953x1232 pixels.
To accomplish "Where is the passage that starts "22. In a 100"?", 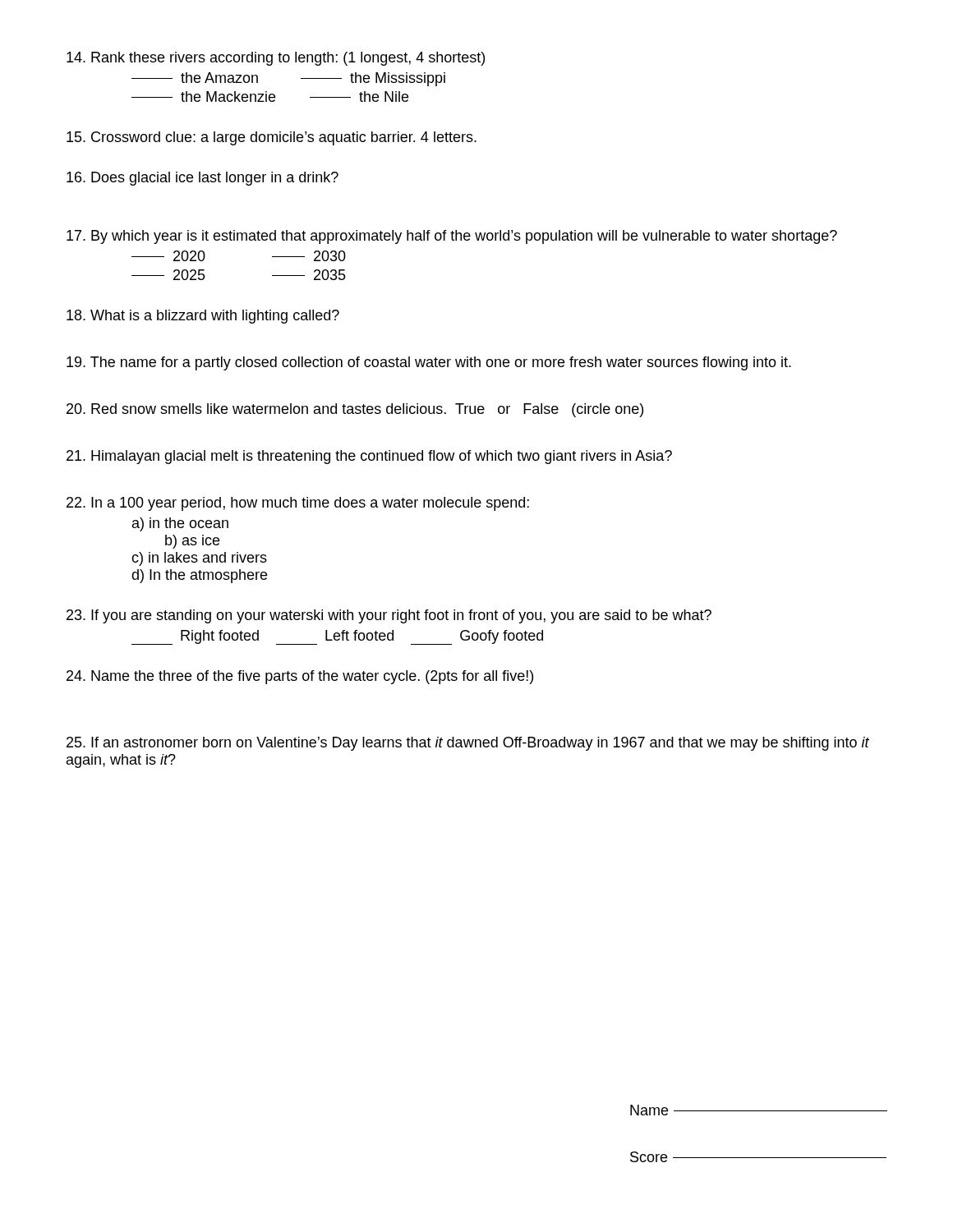I will pyautogui.click(x=298, y=504).
